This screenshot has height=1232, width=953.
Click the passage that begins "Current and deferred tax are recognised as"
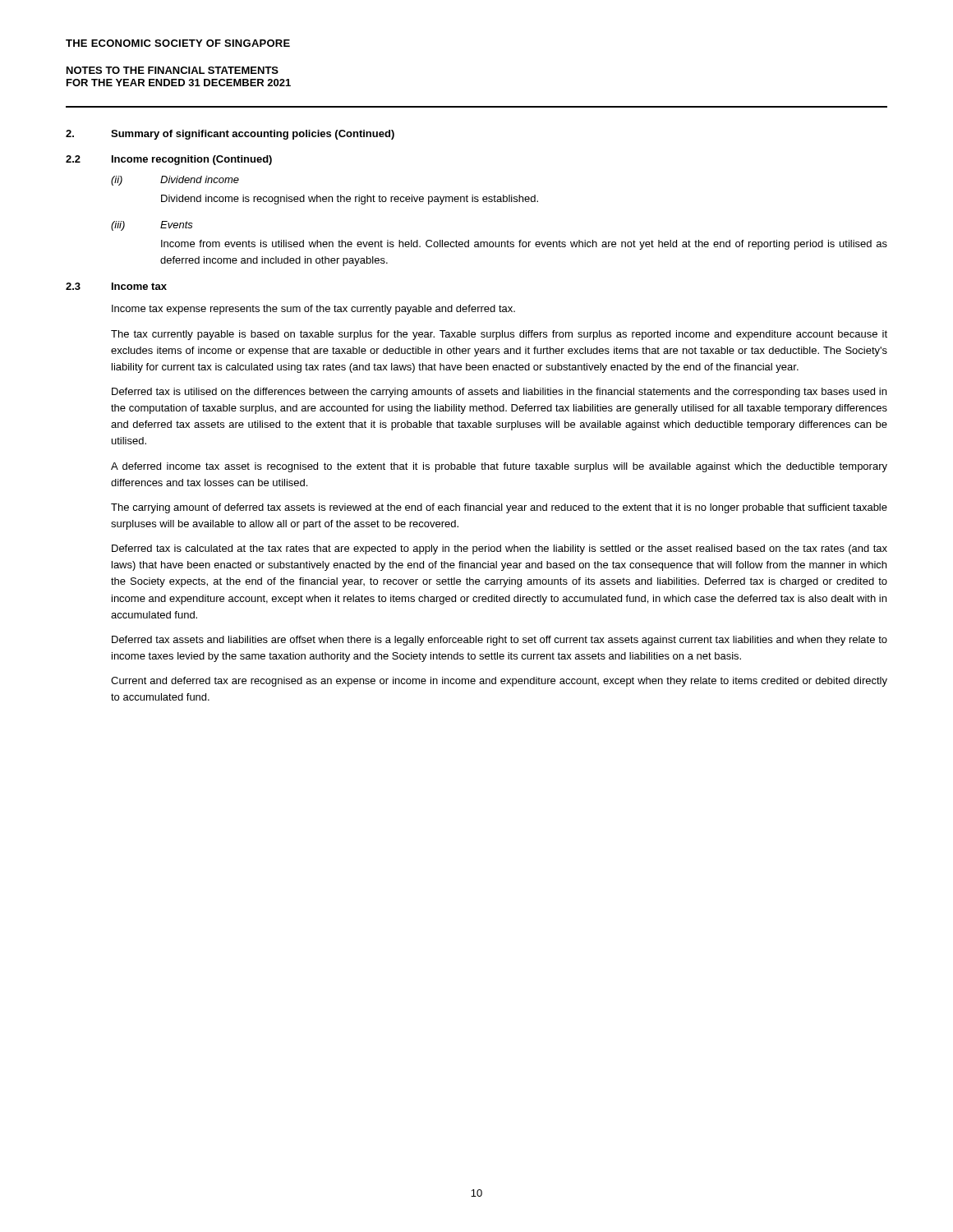click(499, 689)
